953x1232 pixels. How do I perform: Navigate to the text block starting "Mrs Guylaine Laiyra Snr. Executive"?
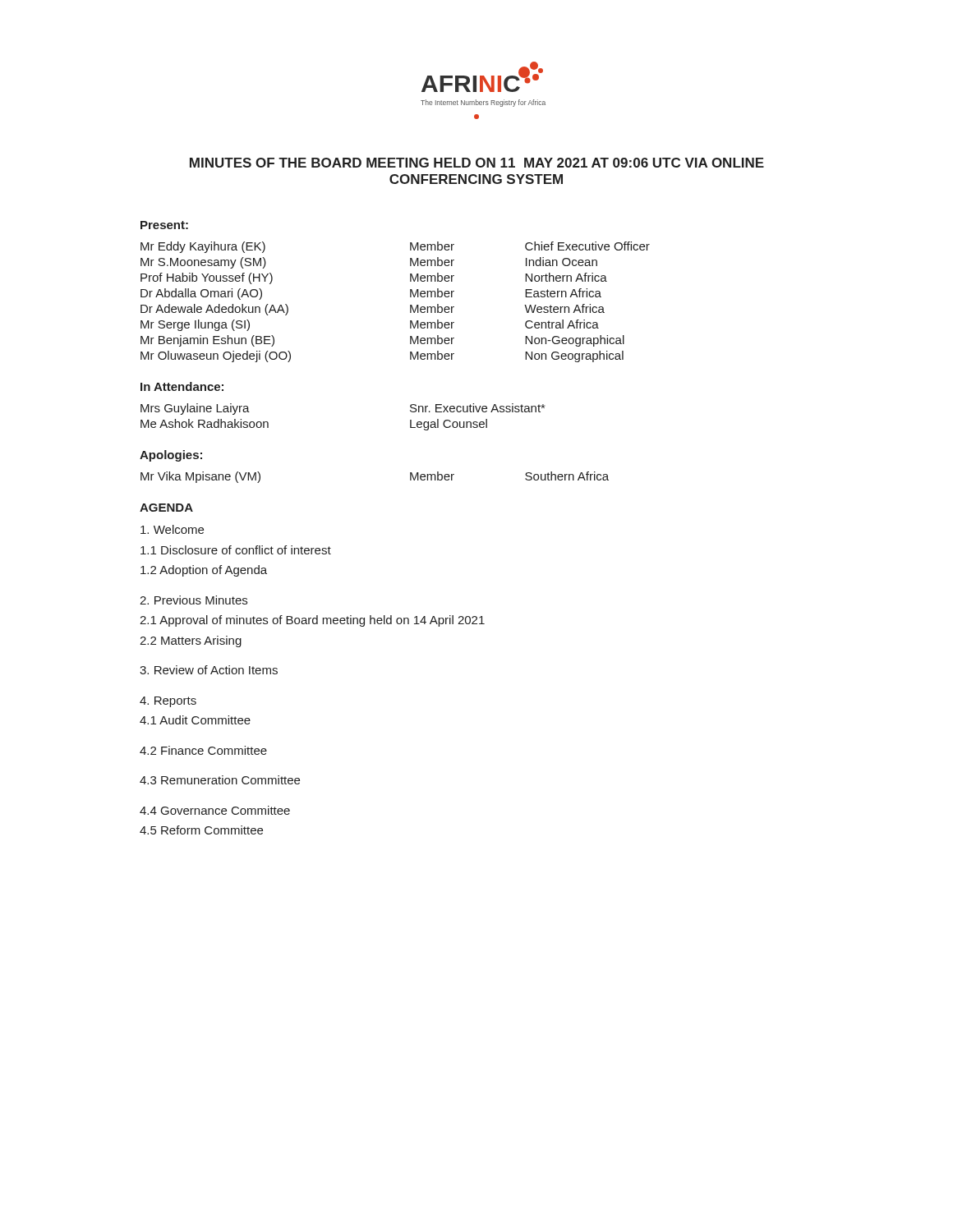[476, 416]
